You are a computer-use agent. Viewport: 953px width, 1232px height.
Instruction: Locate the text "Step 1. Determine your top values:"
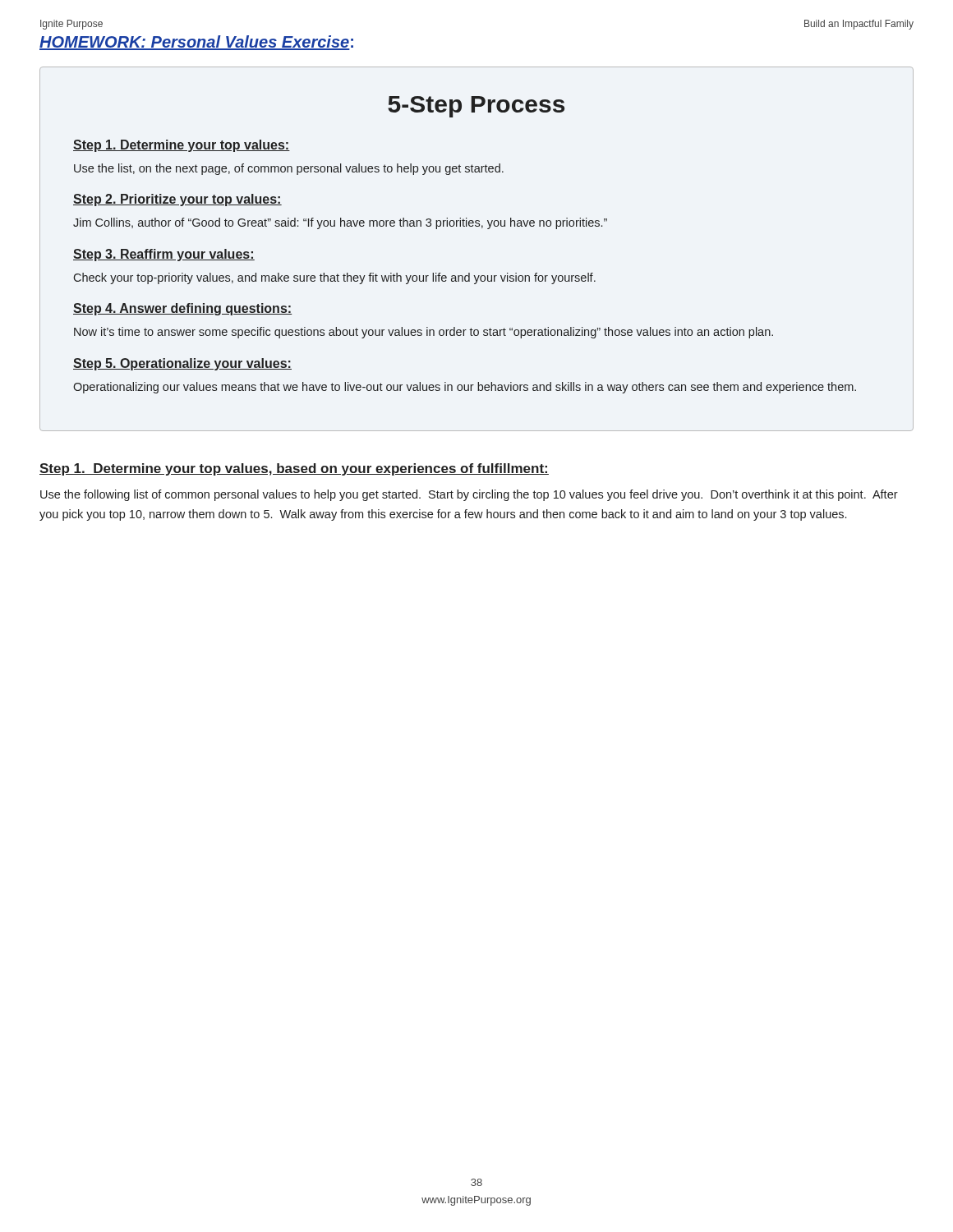pos(181,145)
